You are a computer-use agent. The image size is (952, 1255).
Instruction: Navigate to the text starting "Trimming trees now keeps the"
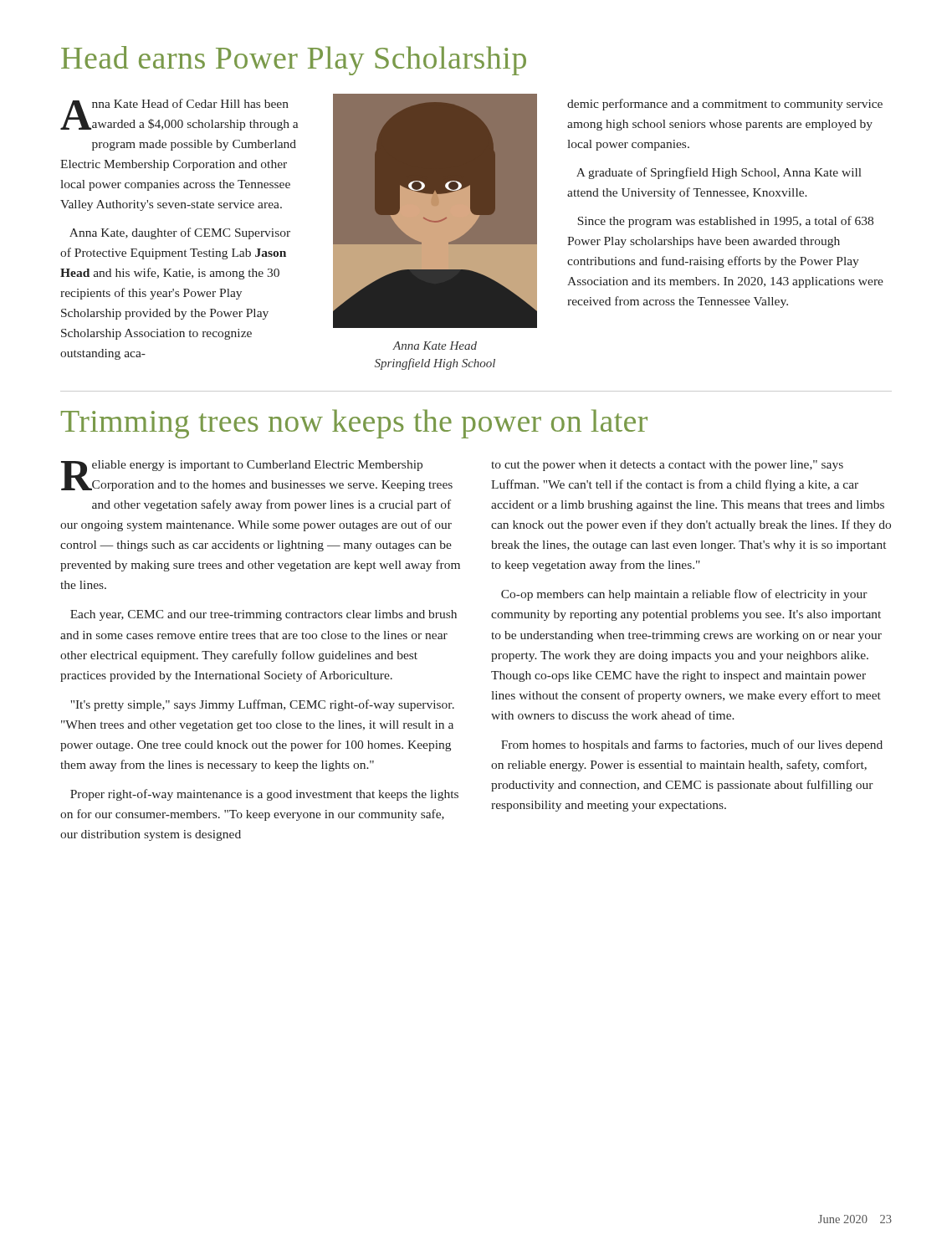(x=476, y=421)
